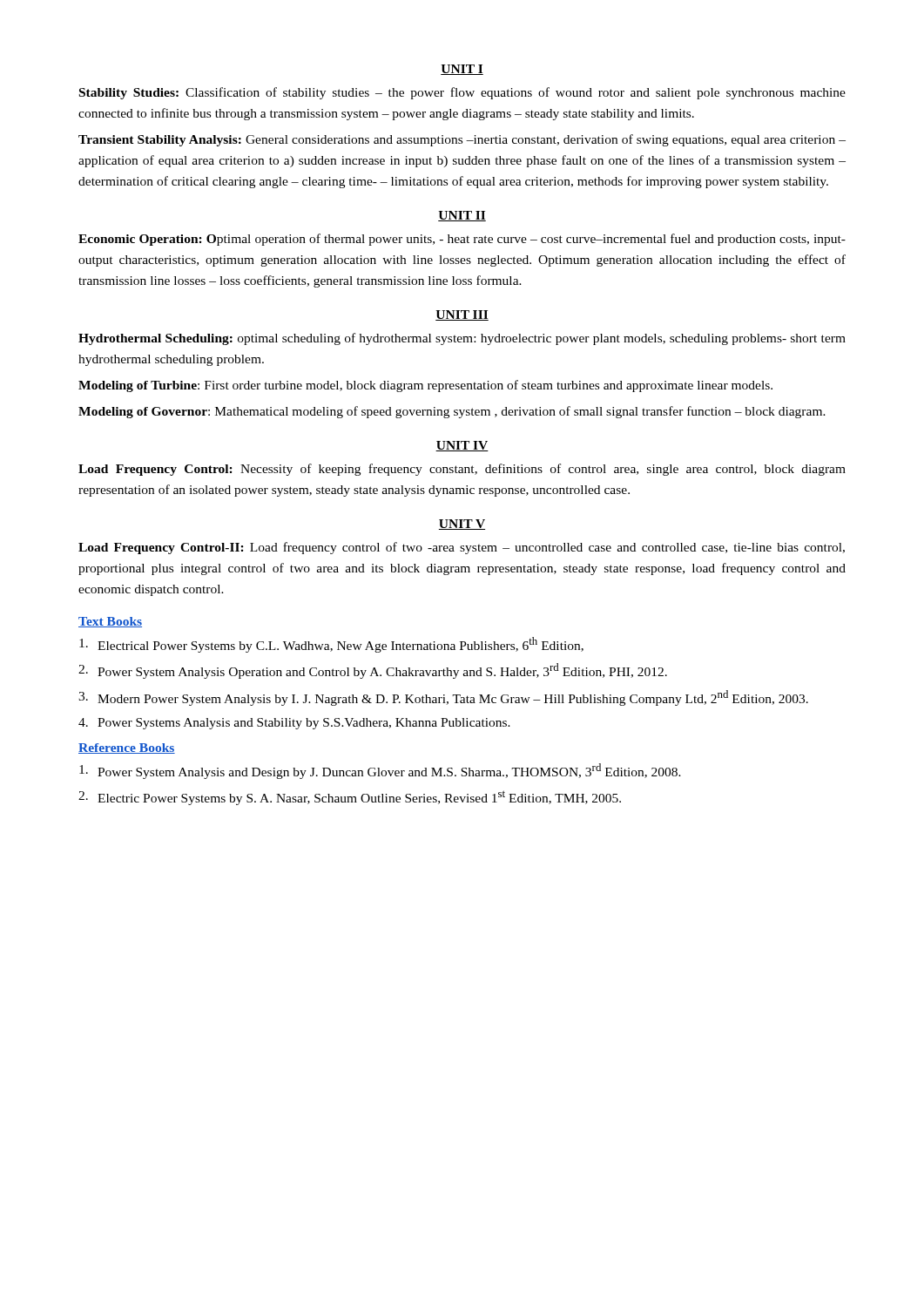Select the text starting "Power System Analysis and Design by J."
This screenshot has width=924, height=1307.
tap(462, 771)
